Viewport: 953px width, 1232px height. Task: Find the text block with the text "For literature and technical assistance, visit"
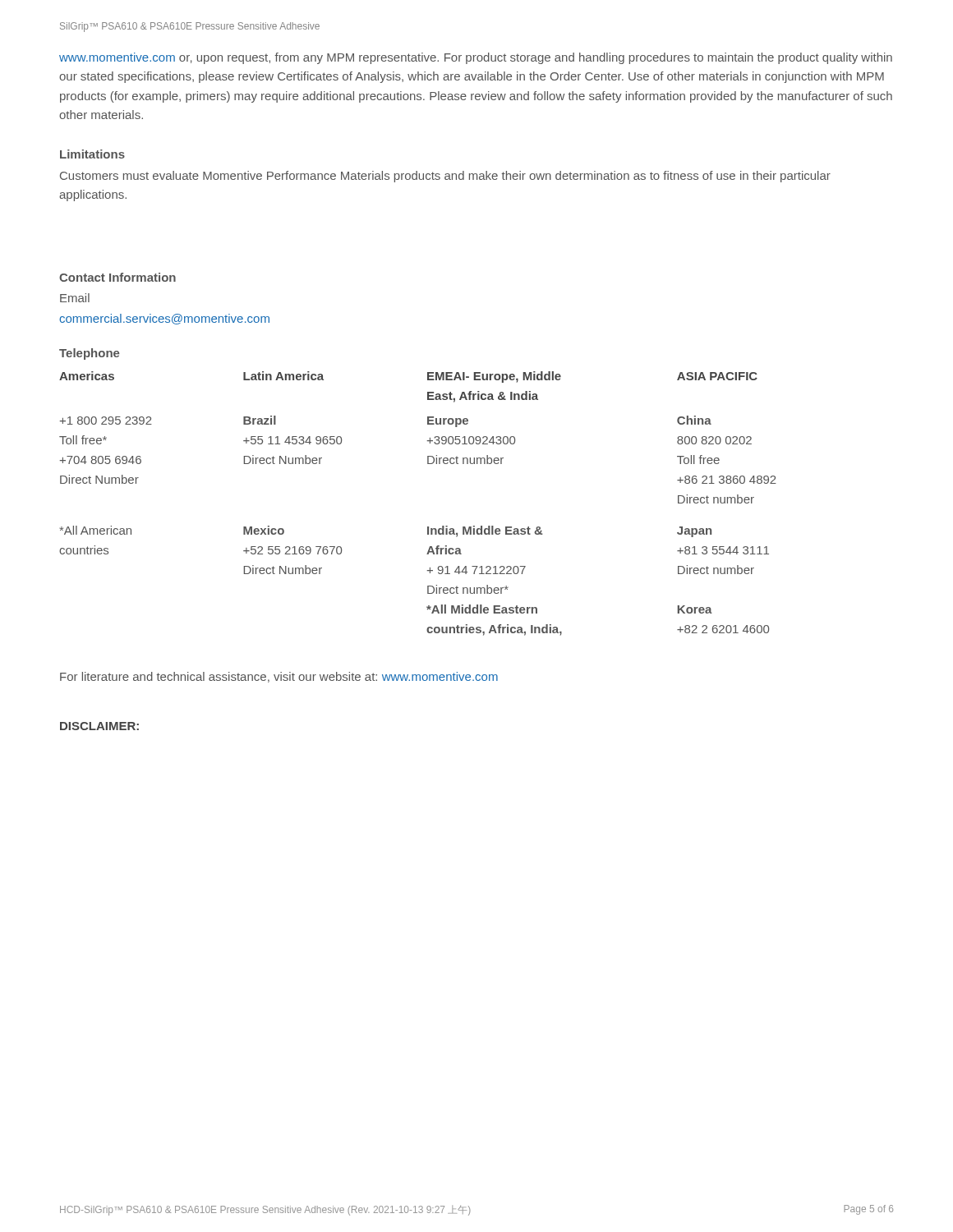(x=476, y=676)
